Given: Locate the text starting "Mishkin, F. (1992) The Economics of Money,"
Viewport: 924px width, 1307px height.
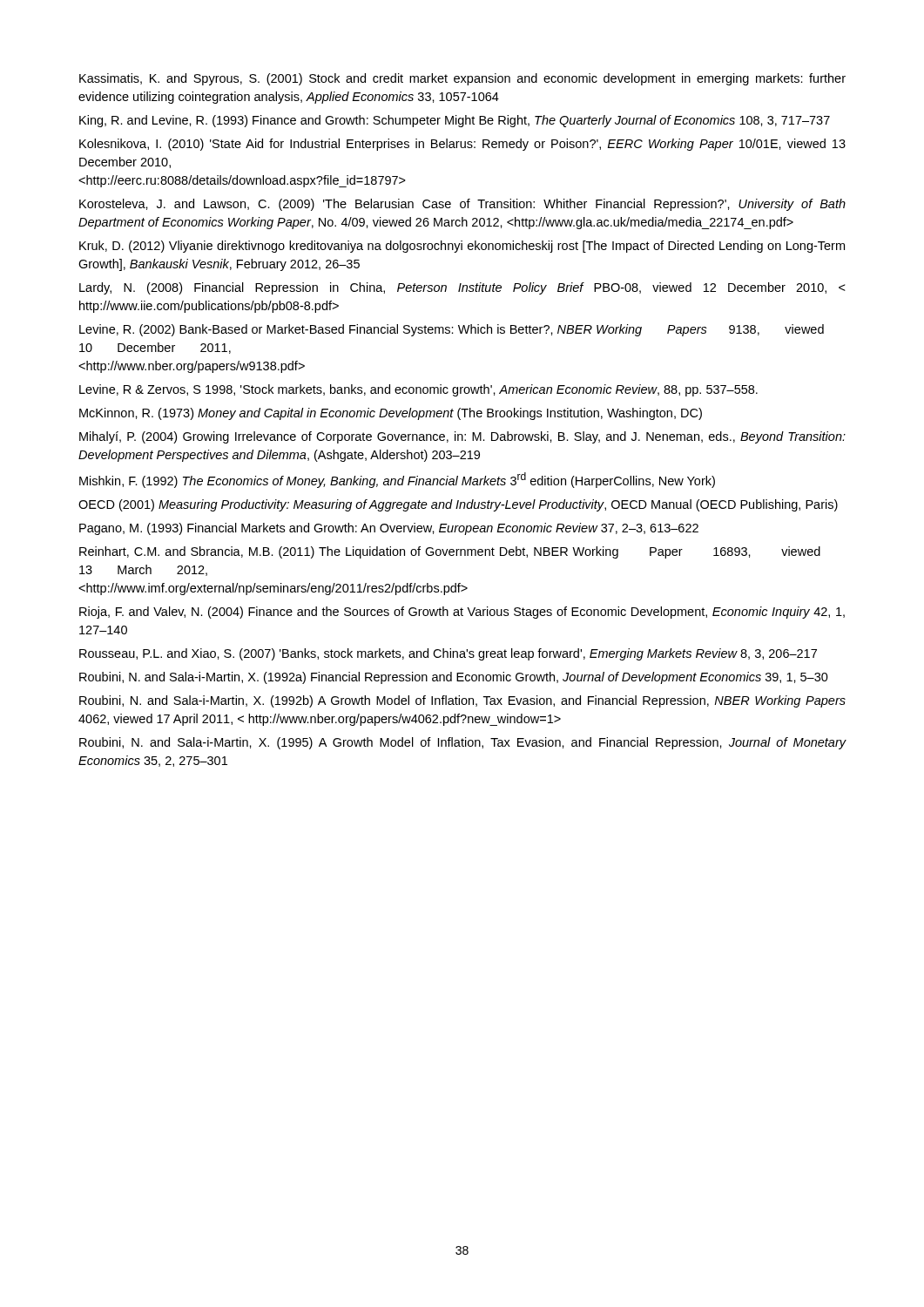Looking at the screenshot, I should pyautogui.click(x=397, y=479).
